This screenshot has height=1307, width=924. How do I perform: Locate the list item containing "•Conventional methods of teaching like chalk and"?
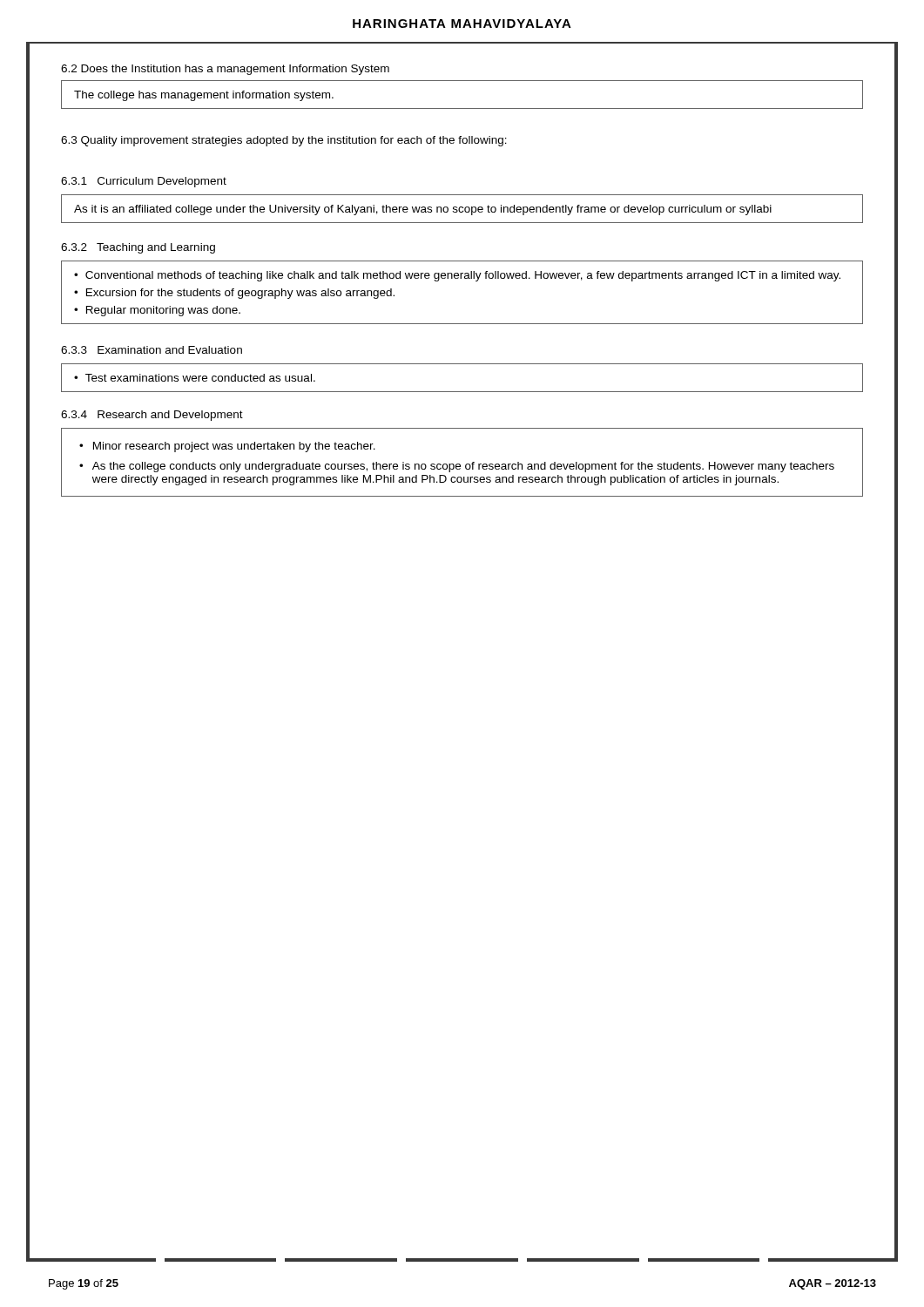click(x=458, y=275)
